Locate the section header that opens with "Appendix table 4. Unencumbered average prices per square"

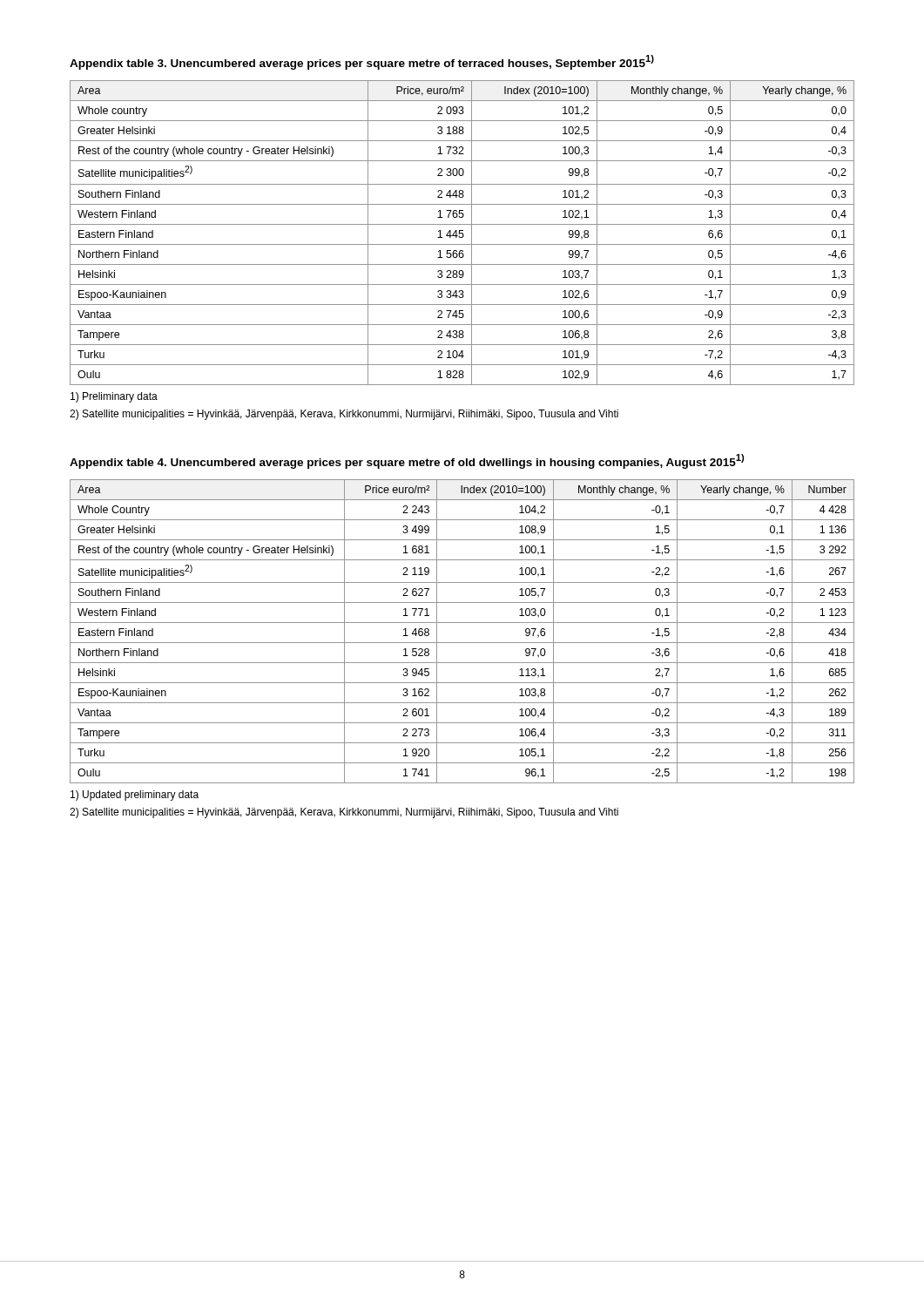click(x=407, y=460)
